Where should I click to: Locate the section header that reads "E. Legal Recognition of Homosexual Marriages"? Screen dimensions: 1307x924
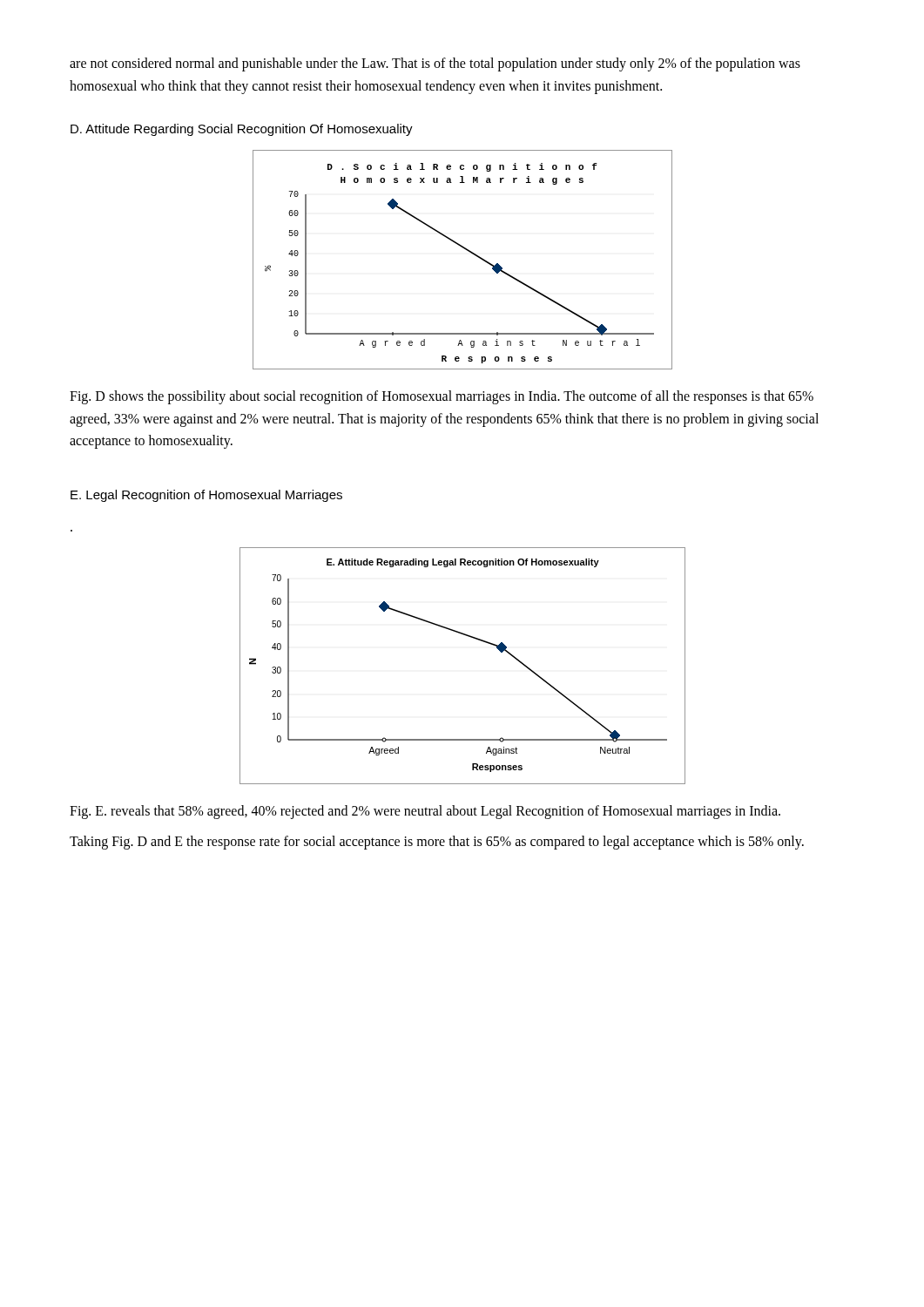click(x=206, y=494)
